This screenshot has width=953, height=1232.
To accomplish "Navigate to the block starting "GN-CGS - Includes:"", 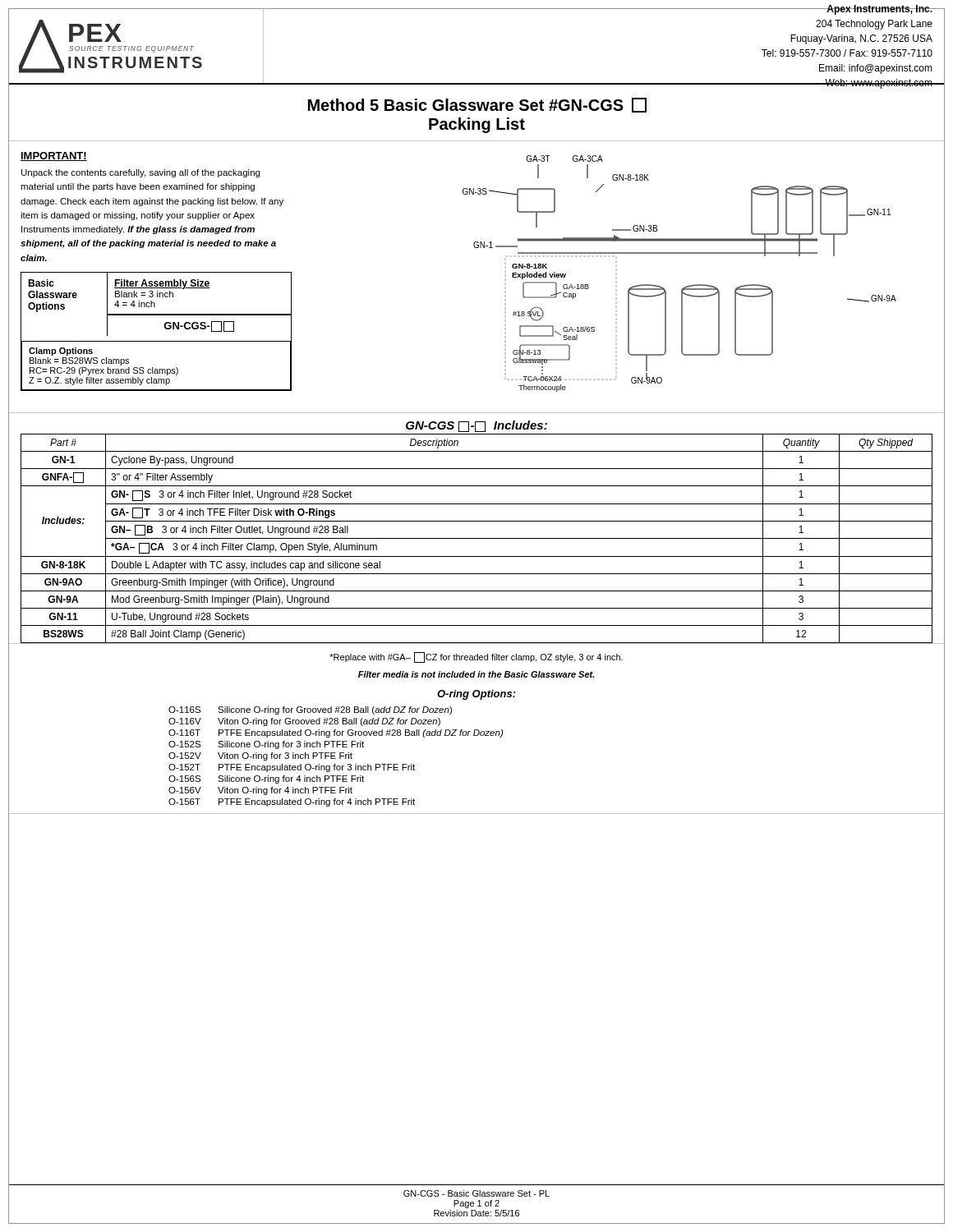I will [x=476, y=425].
